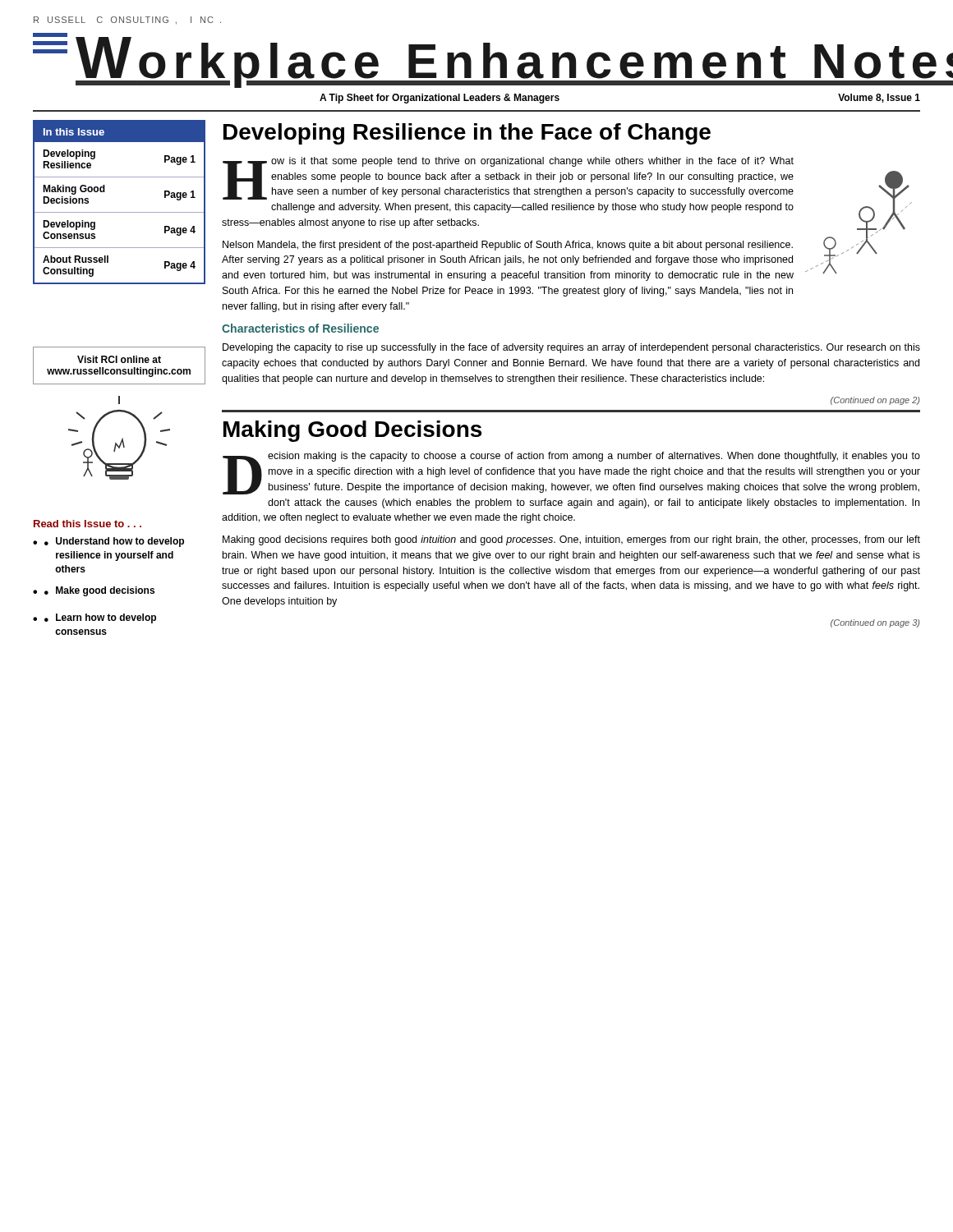This screenshot has width=953, height=1232.
Task: Select the text starting "Developing Resilience in the"
Action: (x=467, y=132)
